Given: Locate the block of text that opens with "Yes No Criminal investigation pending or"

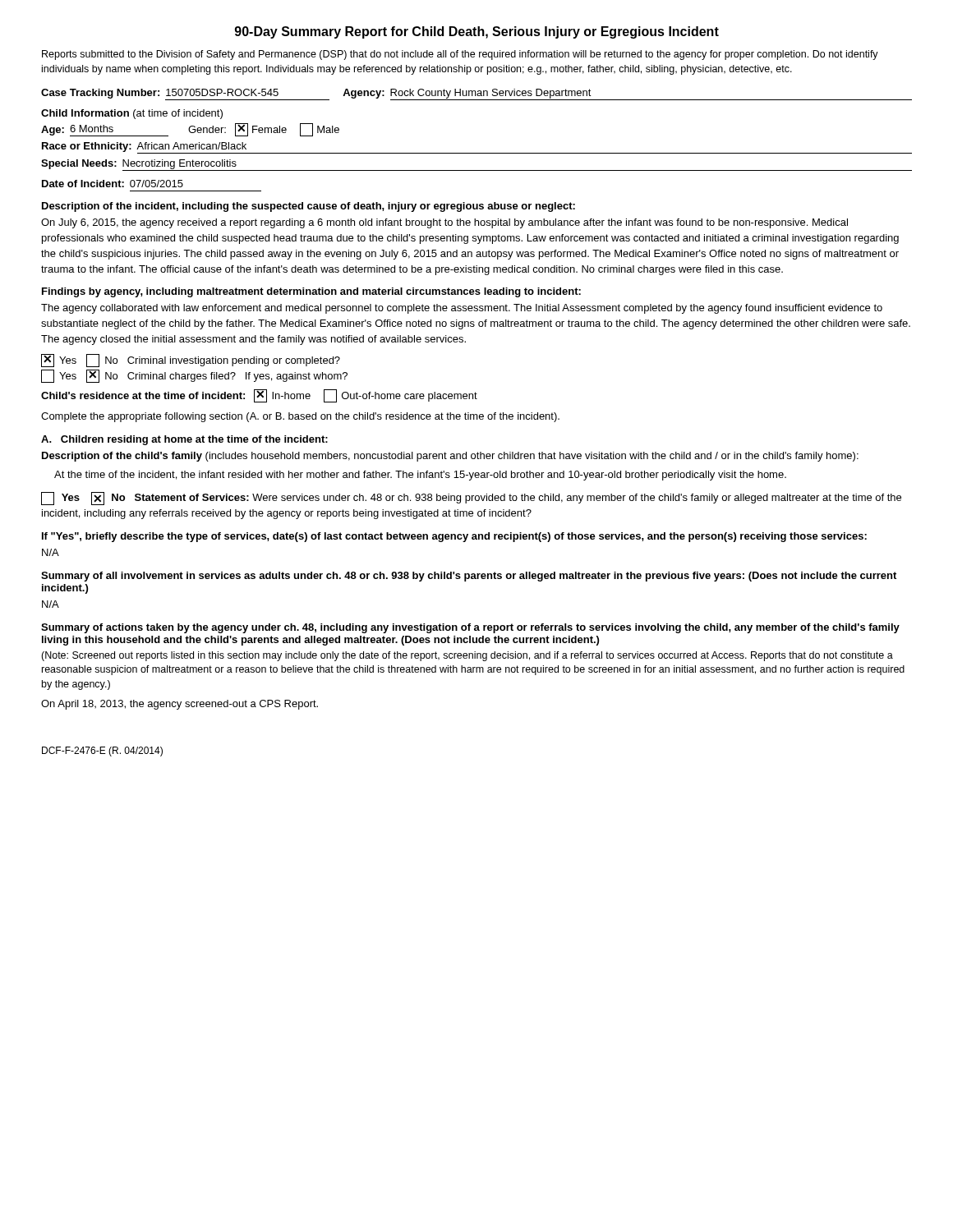Looking at the screenshot, I should [x=191, y=361].
